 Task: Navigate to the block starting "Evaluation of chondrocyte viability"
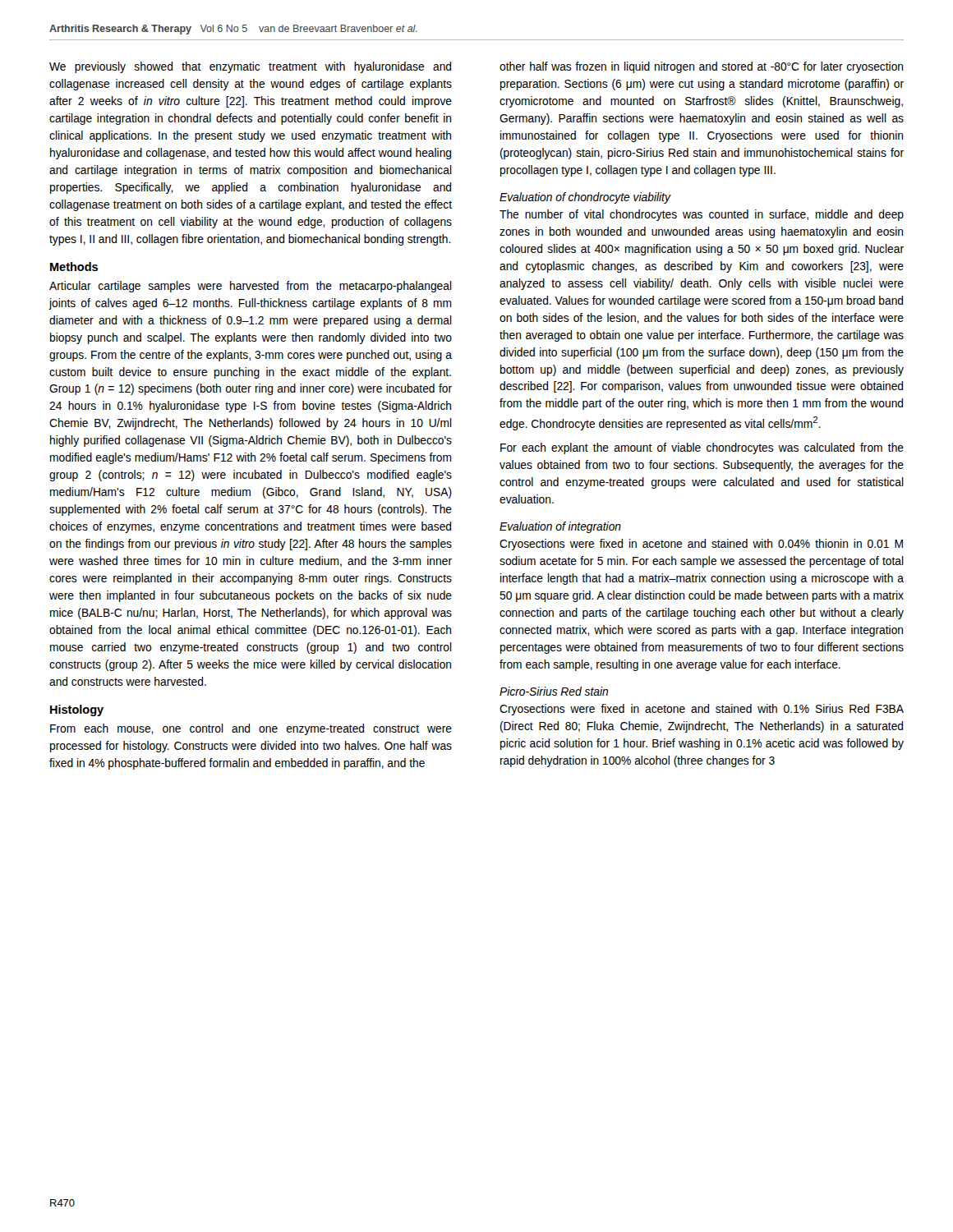point(585,197)
